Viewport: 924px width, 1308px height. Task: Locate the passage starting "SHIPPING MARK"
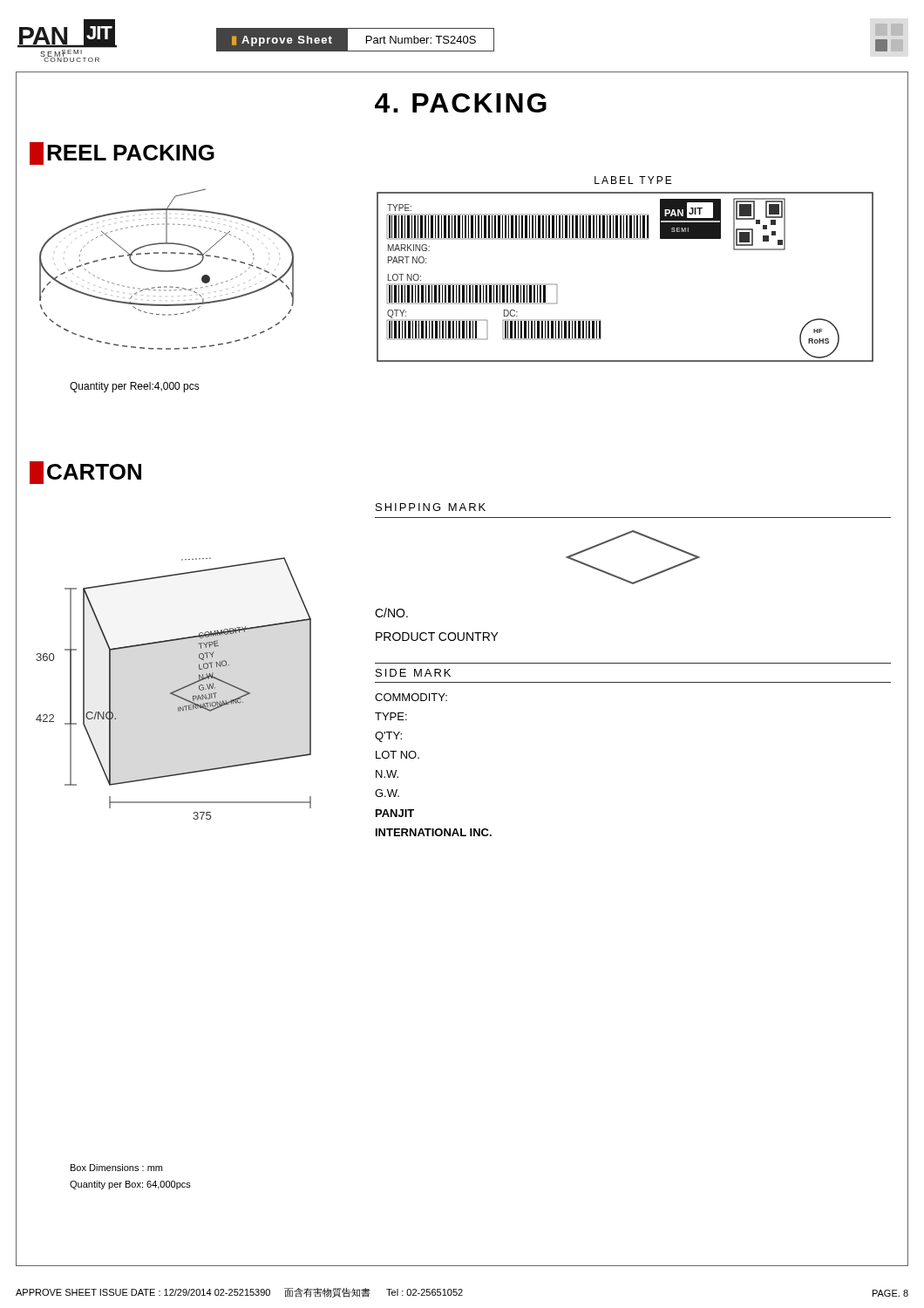coord(431,507)
